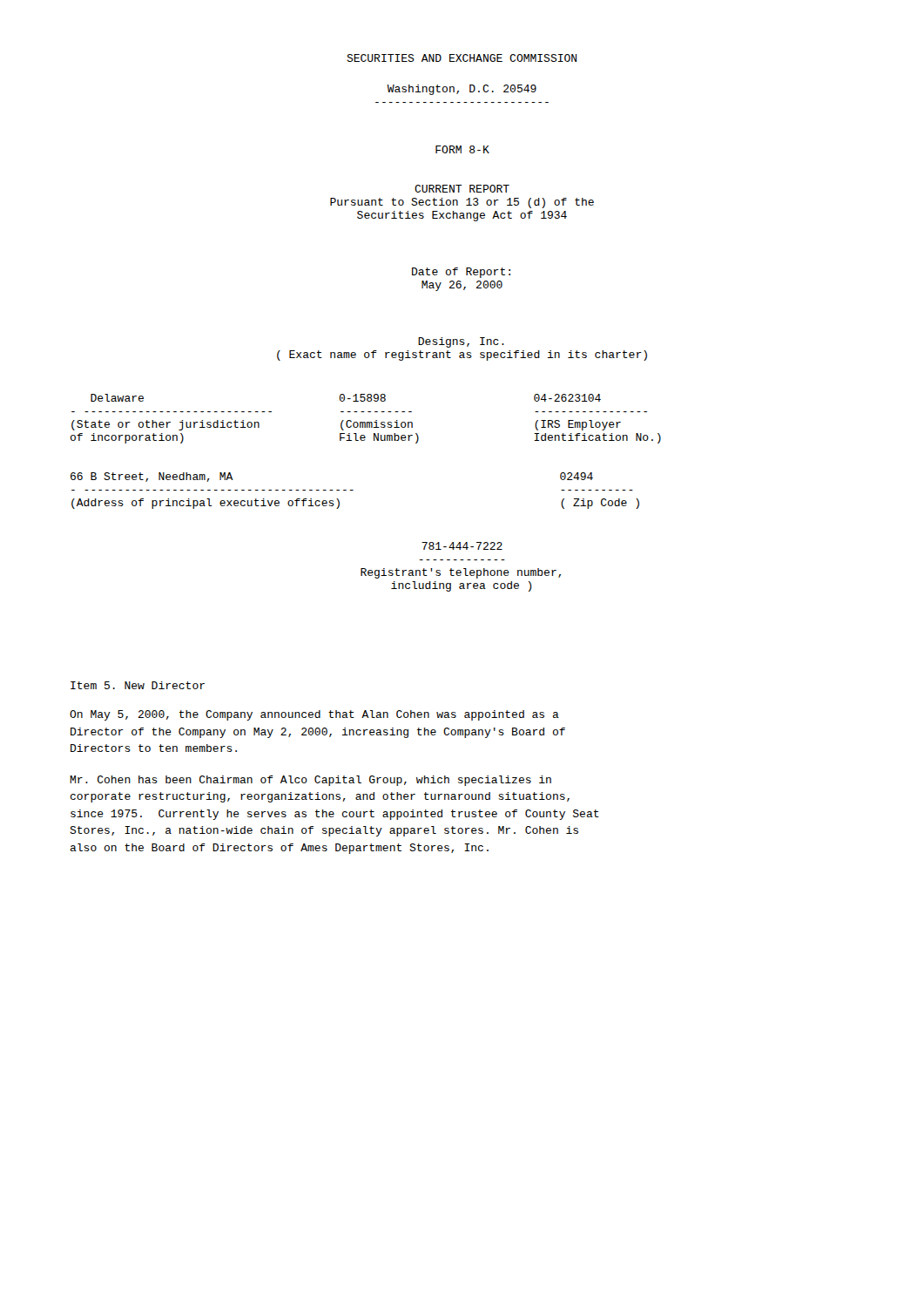Click on the text block that says "Date of Report: May 26,"
The width and height of the screenshot is (924, 1307).
point(462,279)
